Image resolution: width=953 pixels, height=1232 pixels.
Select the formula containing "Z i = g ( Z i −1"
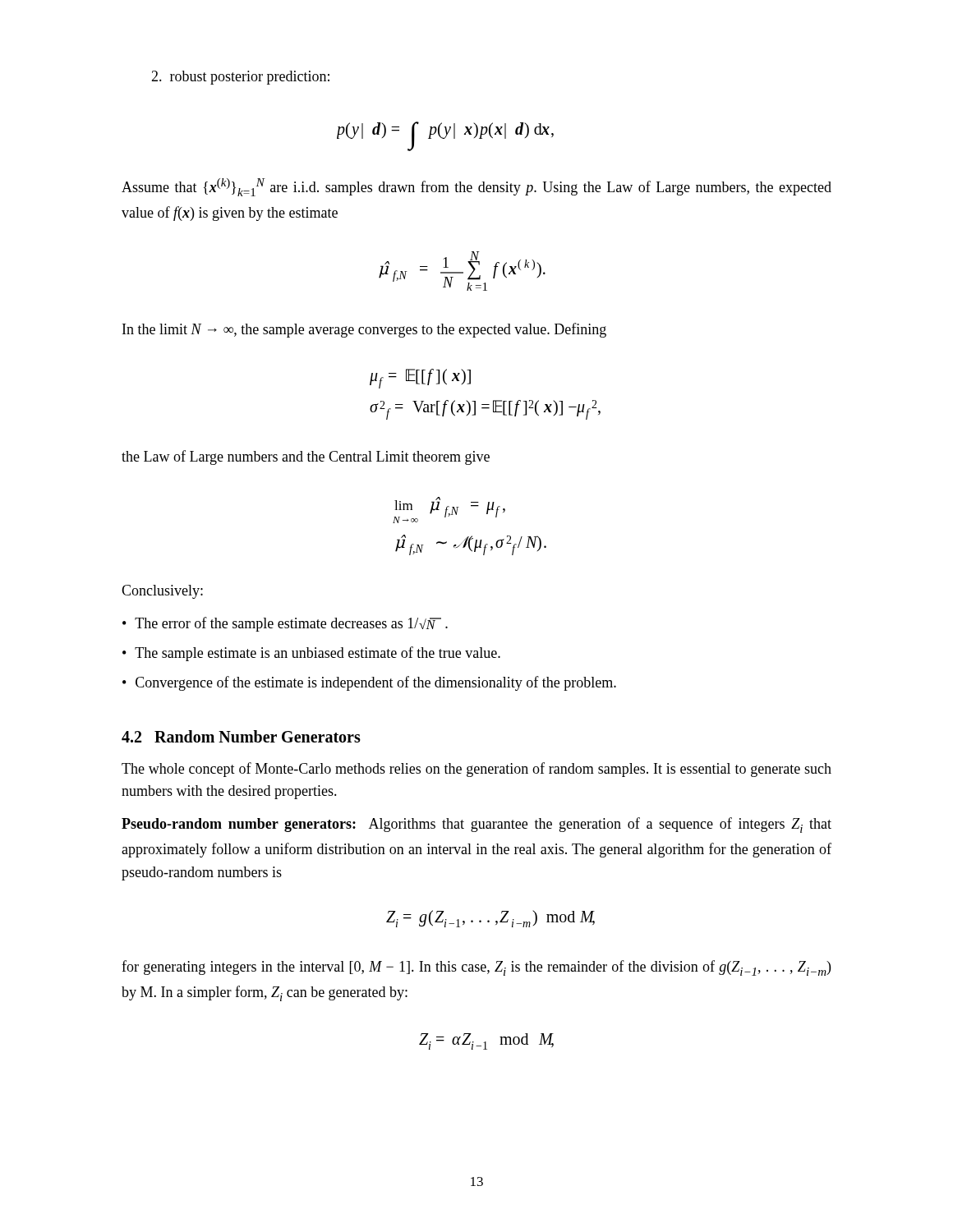(476, 917)
